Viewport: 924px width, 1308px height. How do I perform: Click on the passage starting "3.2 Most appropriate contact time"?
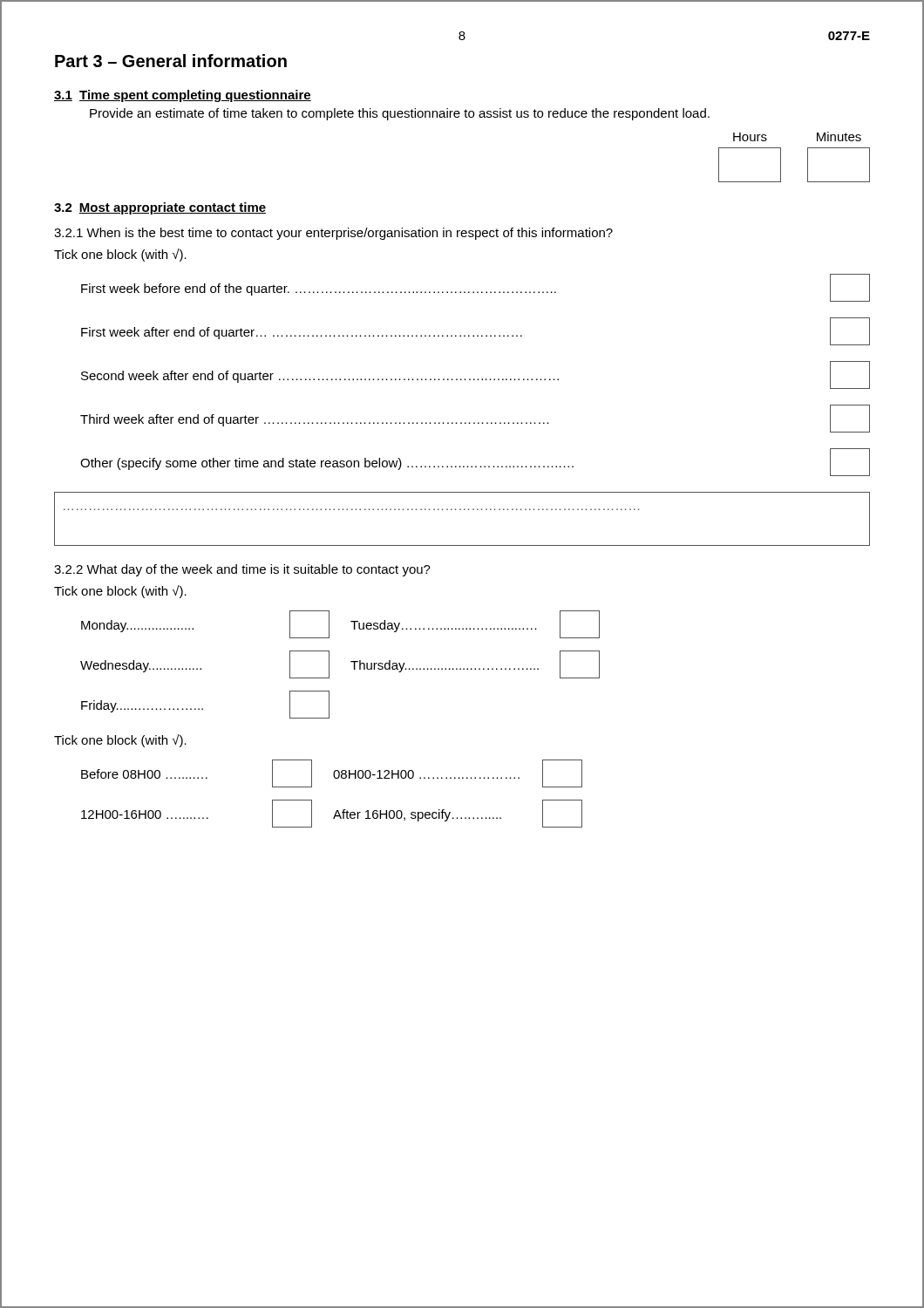tap(160, 207)
